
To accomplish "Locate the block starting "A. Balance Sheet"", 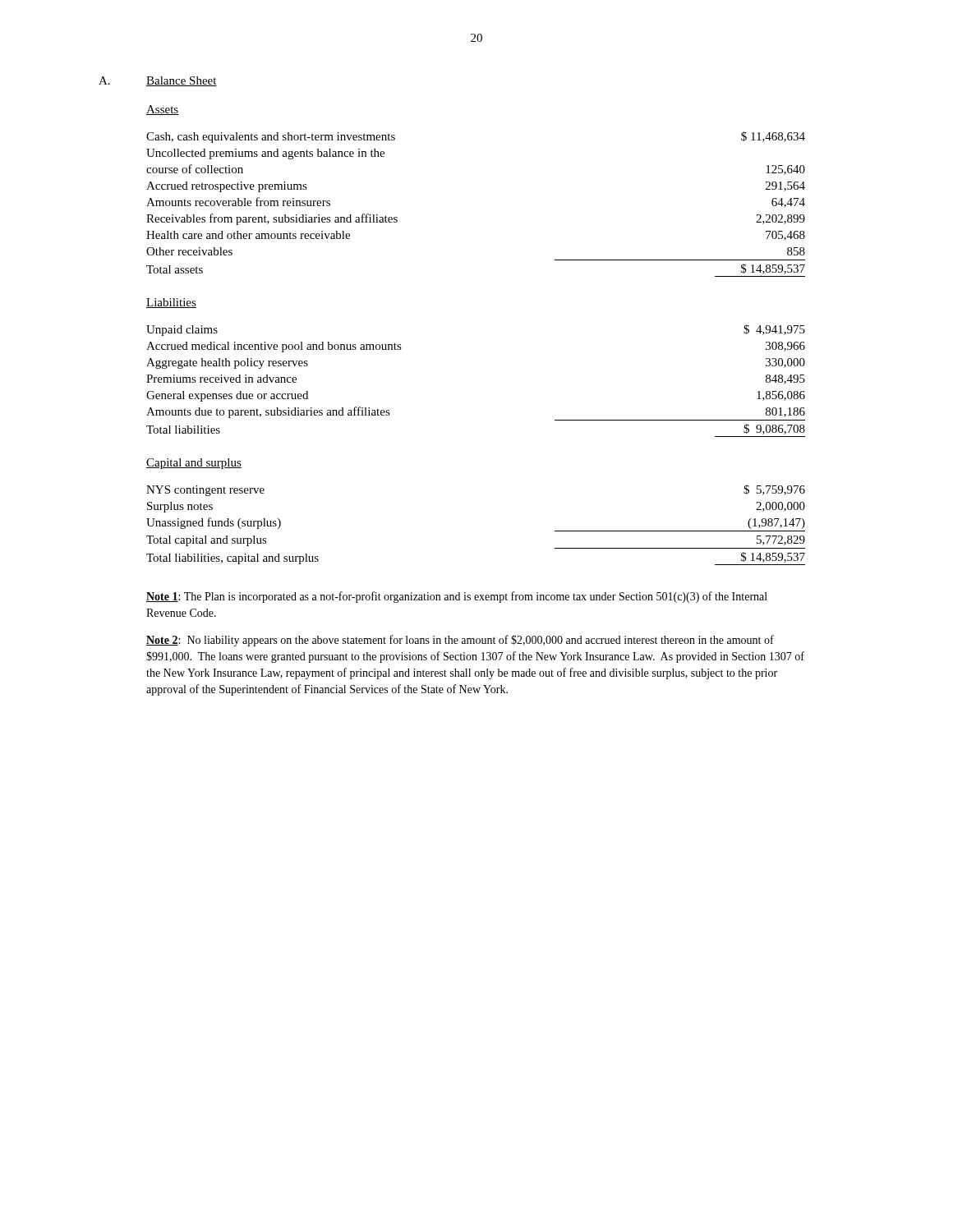I will [x=157, y=81].
